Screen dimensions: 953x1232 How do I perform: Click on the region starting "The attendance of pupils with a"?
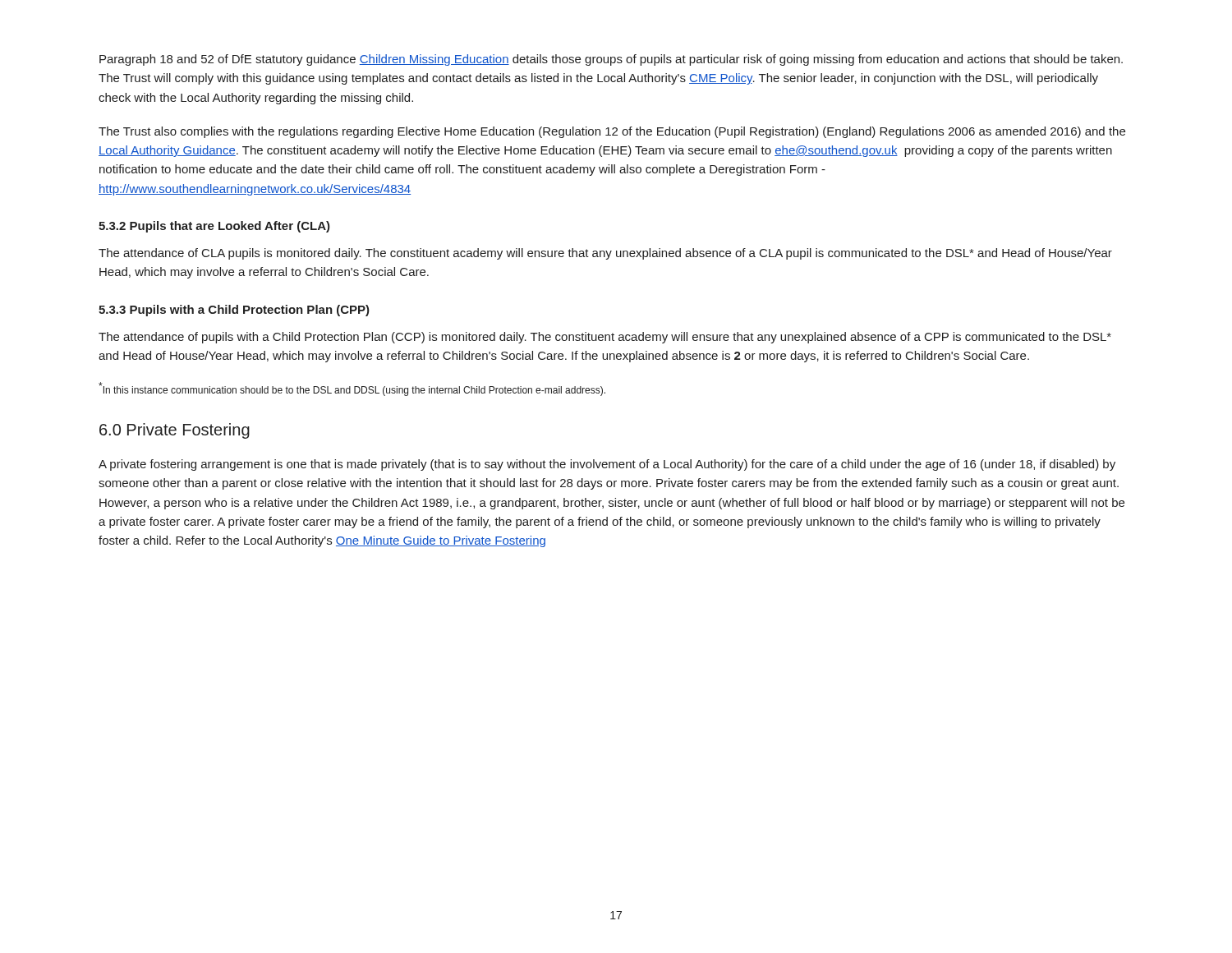pyautogui.click(x=616, y=346)
